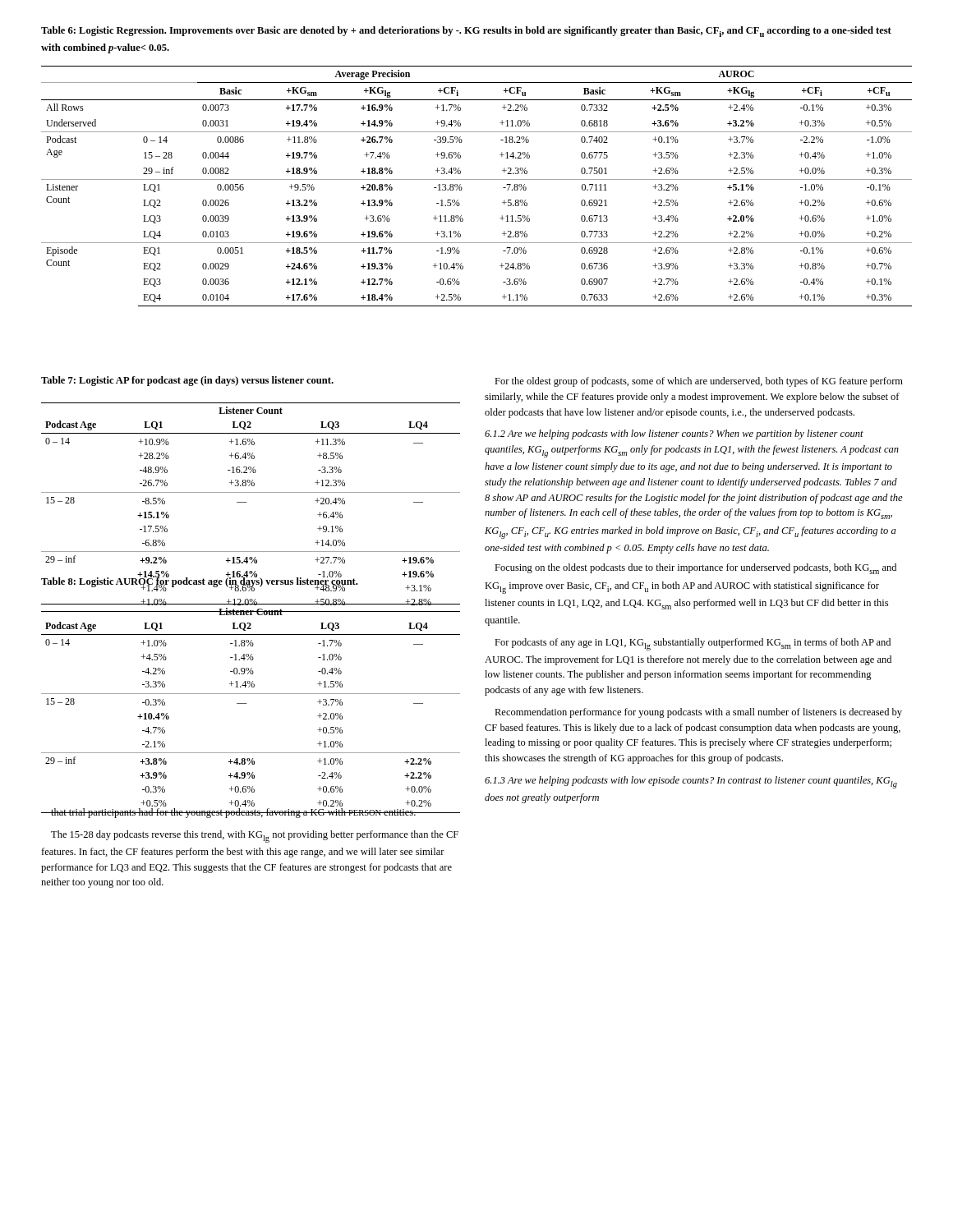The image size is (953, 1232).
Task: Locate the caption that opens with "Table 8: Logistic AUROC for podcast"
Action: pos(200,582)
